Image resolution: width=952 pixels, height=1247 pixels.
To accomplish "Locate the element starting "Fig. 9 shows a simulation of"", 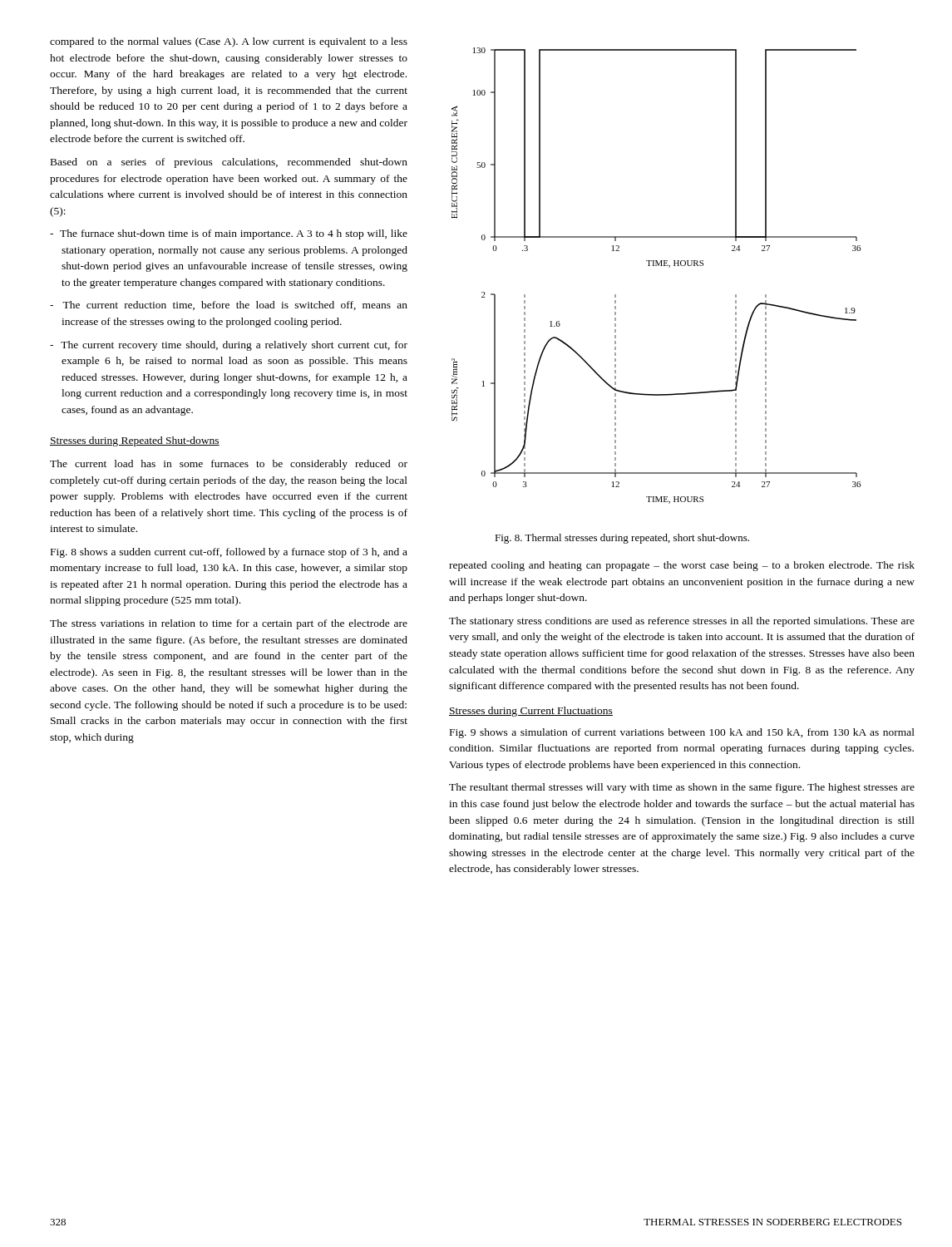I will click(x=682, y=748).
